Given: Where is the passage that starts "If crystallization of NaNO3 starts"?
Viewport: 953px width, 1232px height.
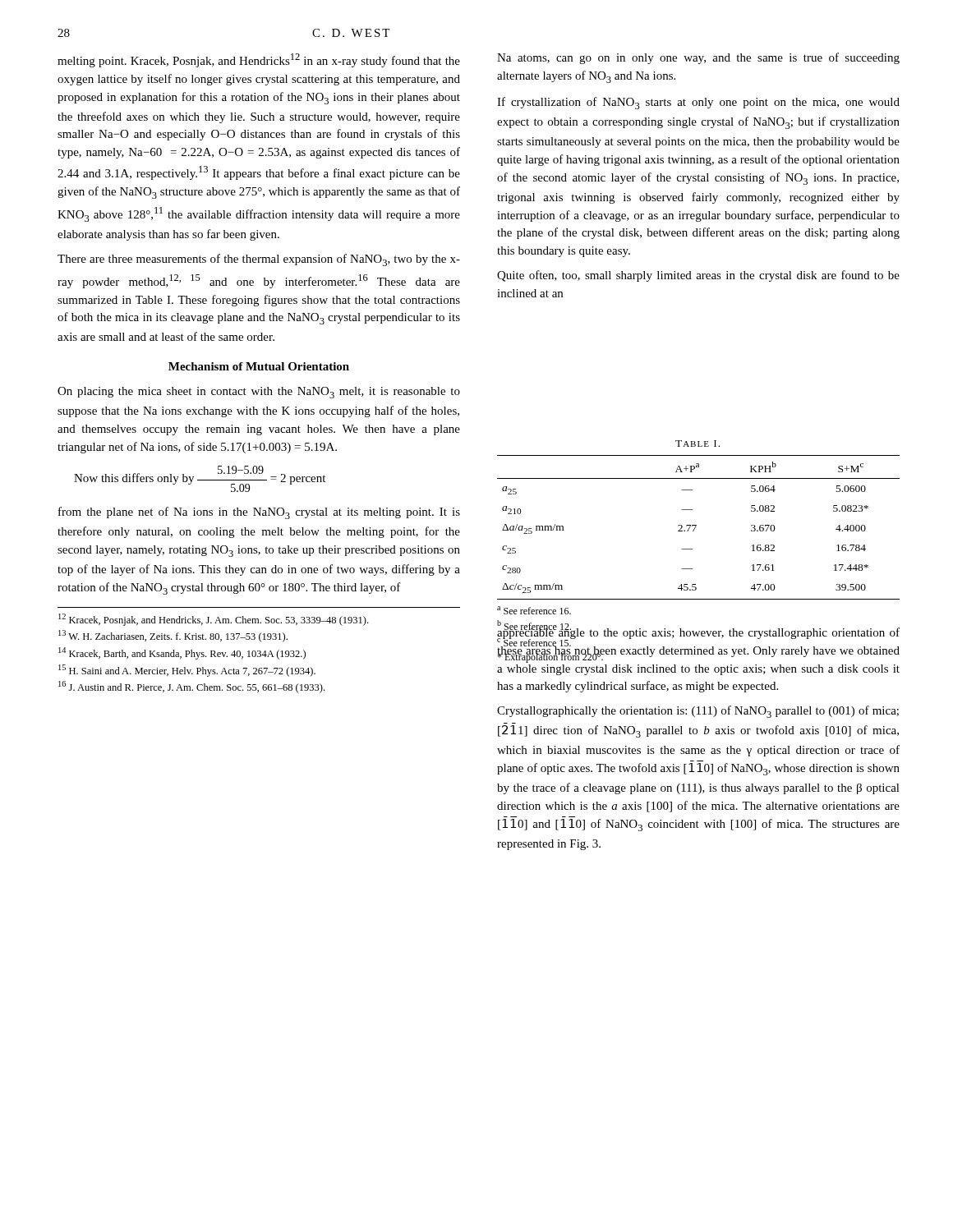Looking at the screenshot, I should click(x=698, y=177).
